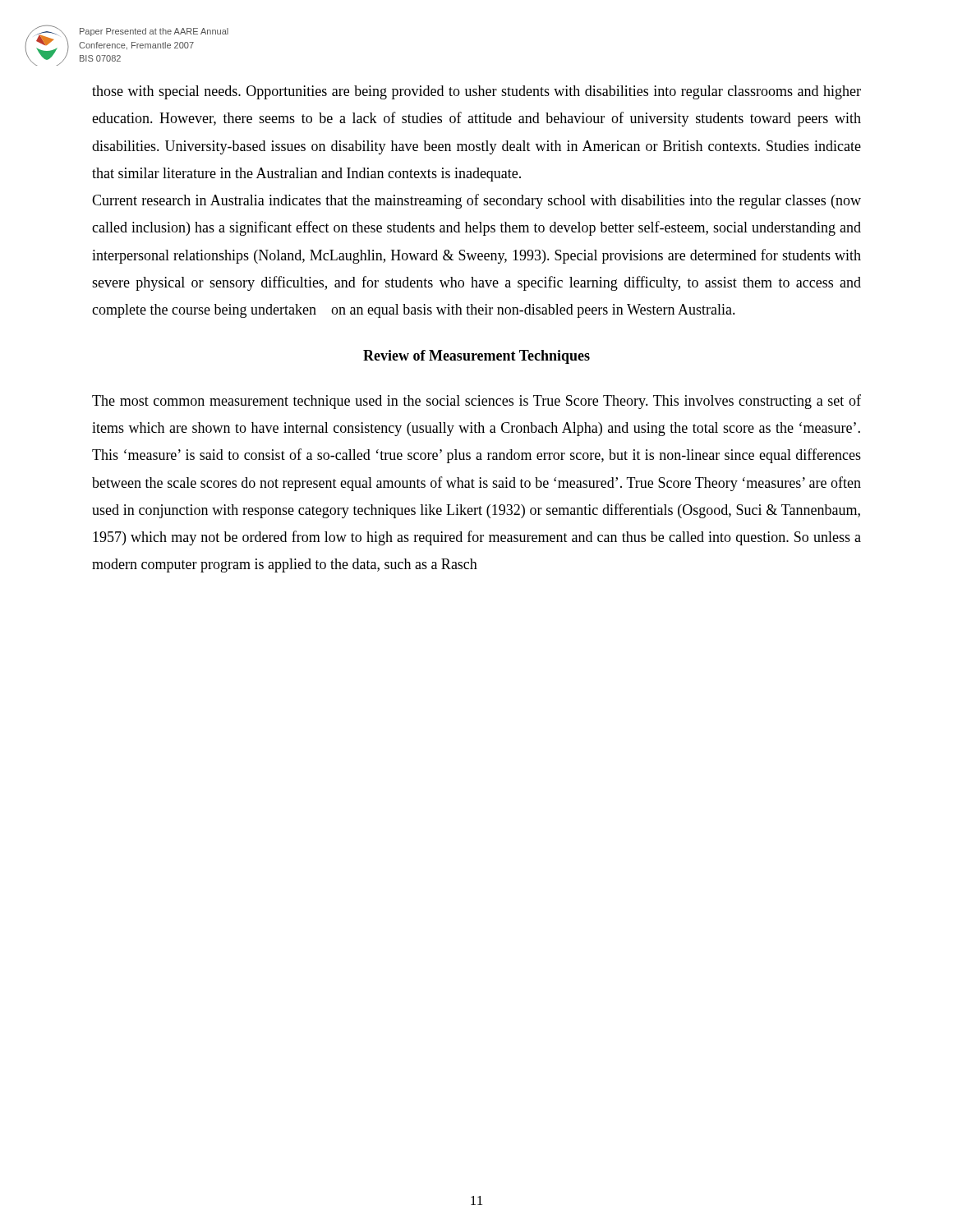Point to the section header beginning "Review of Measurement"
Viewport: 953px width, 1232px height.
pos(476,355)
